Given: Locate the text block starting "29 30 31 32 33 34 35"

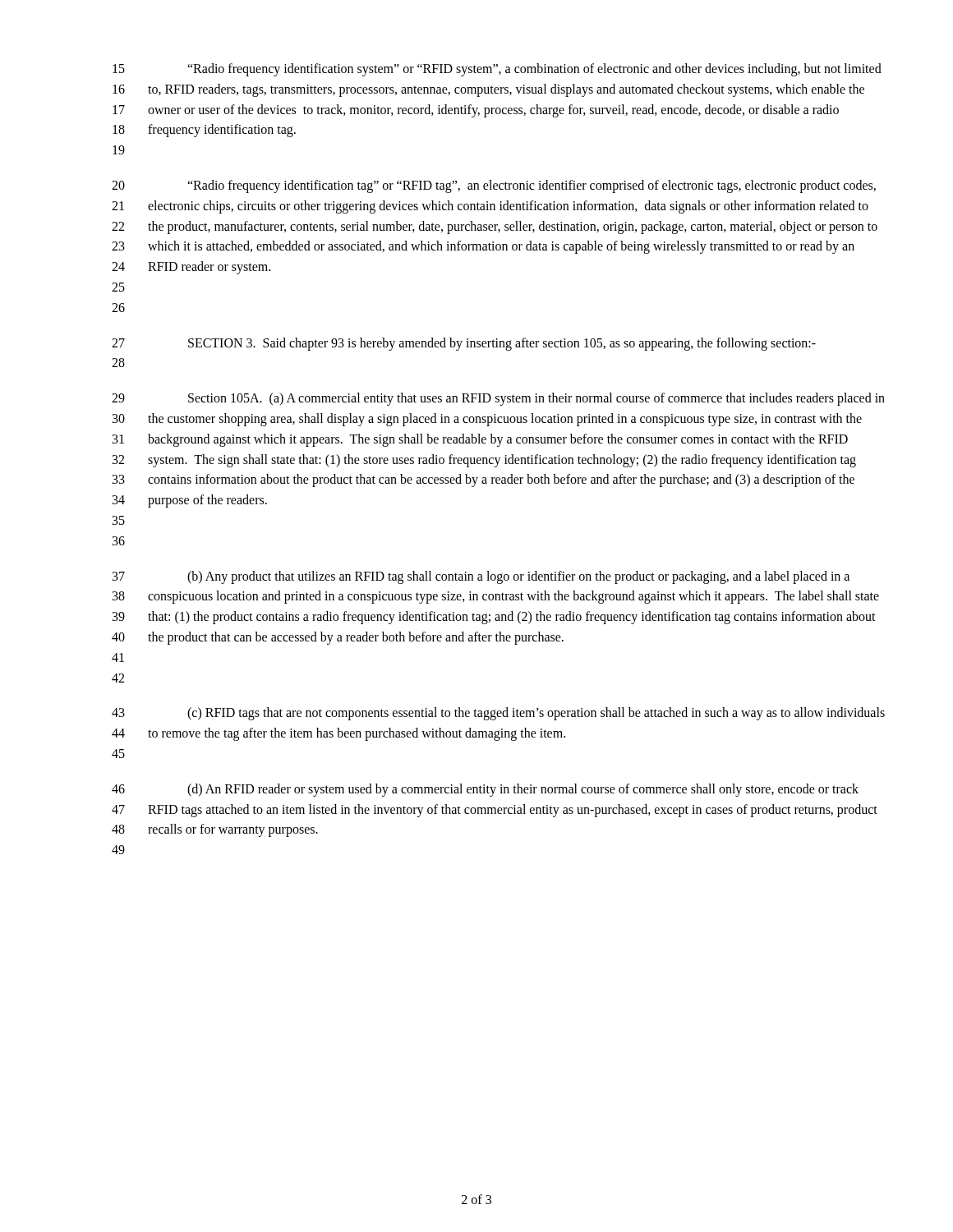Looking at the screenshot, I should [x=485, y=470].
